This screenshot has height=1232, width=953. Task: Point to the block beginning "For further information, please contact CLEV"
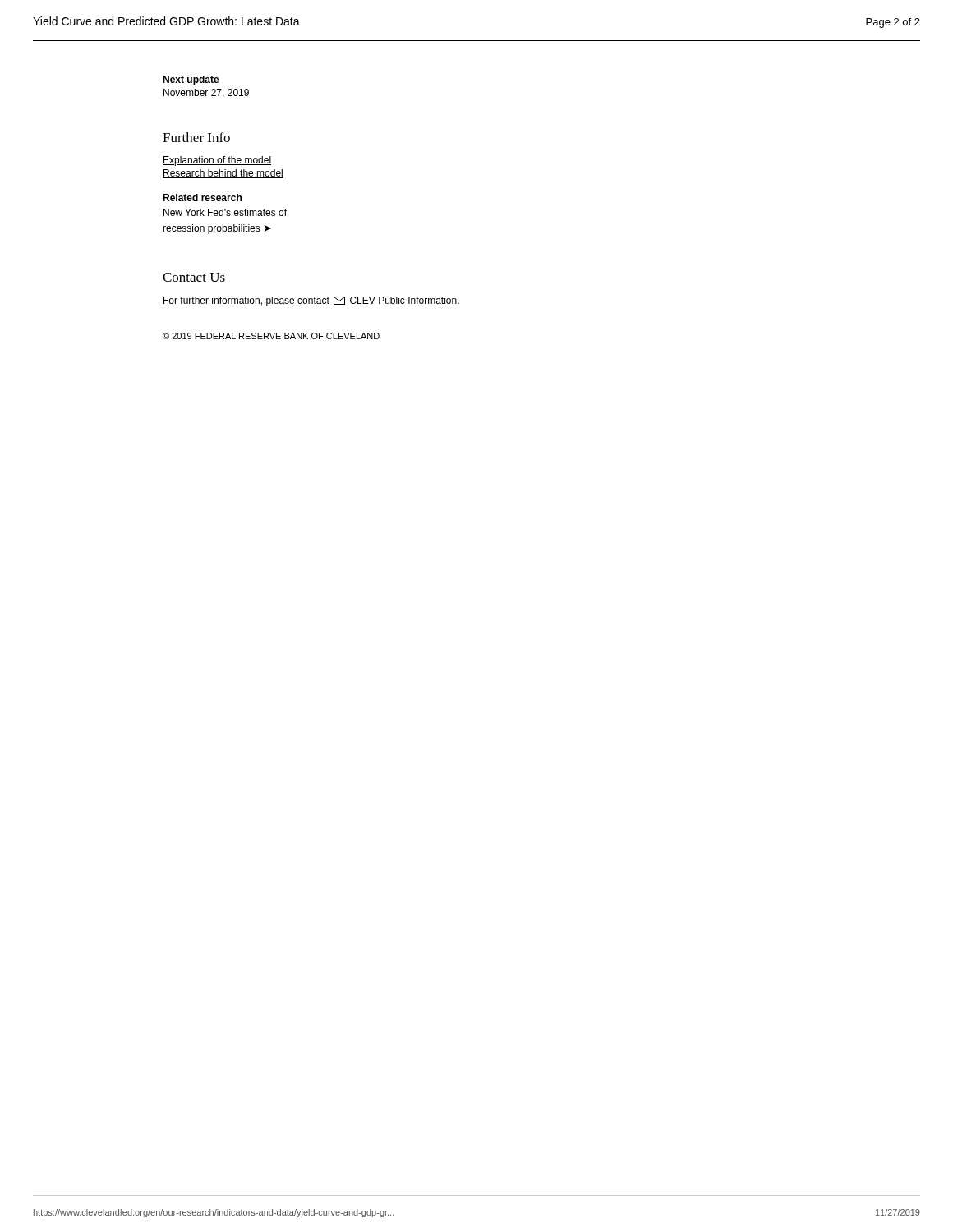click(x=311, y=300)
